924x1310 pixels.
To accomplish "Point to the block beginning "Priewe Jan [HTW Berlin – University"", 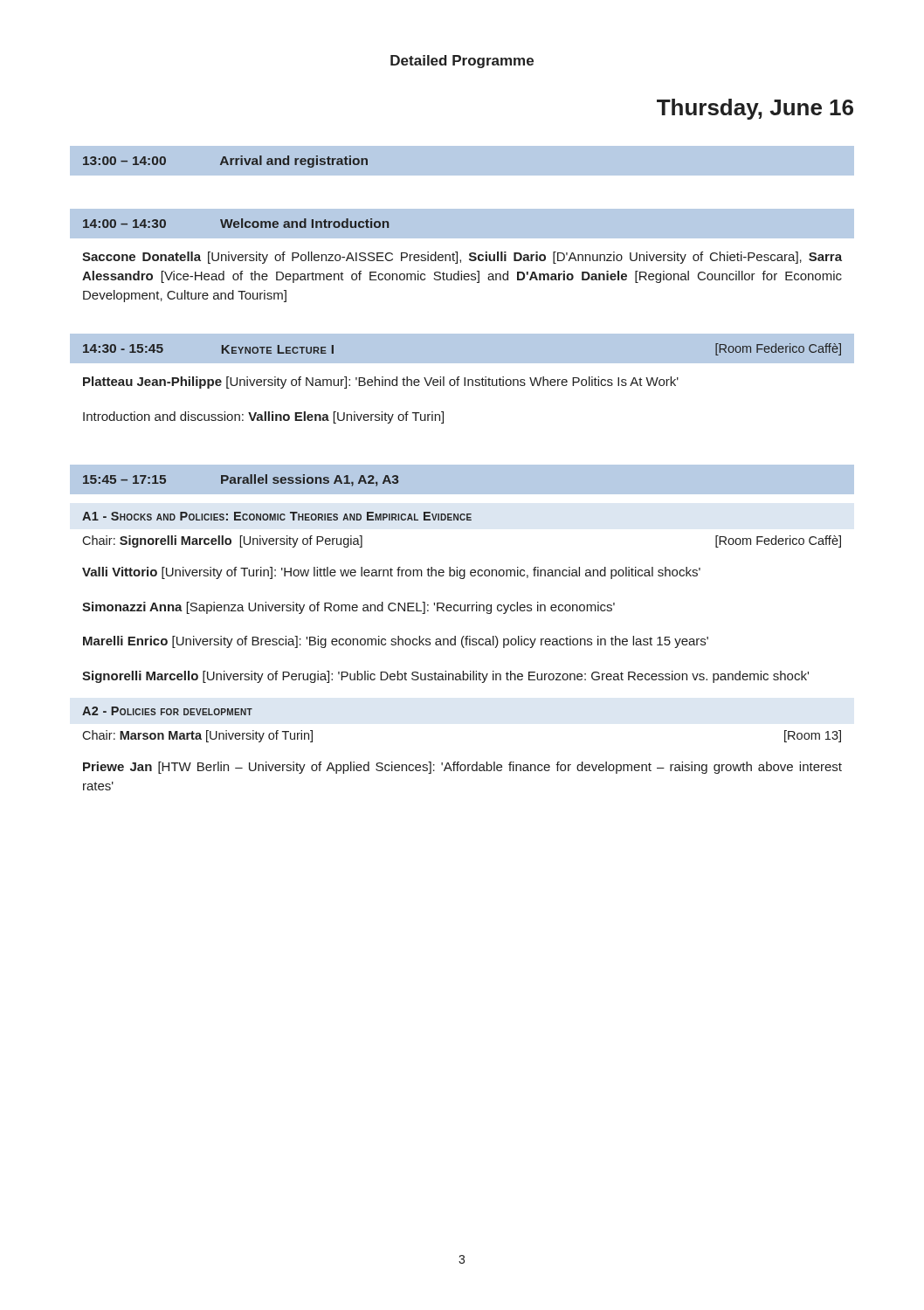I will click(x=462, y=776).
